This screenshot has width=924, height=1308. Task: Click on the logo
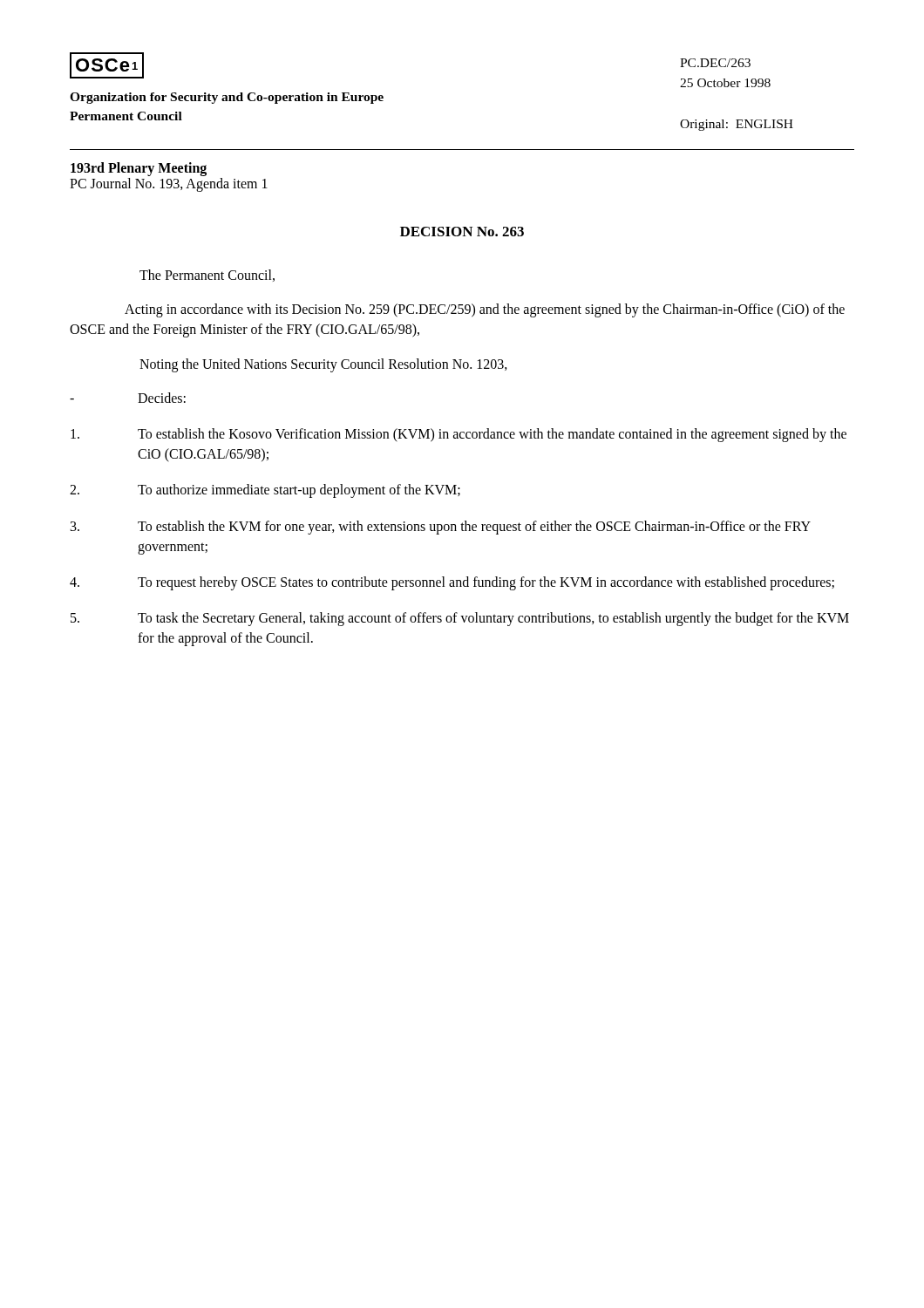click(x=107, y=65)
